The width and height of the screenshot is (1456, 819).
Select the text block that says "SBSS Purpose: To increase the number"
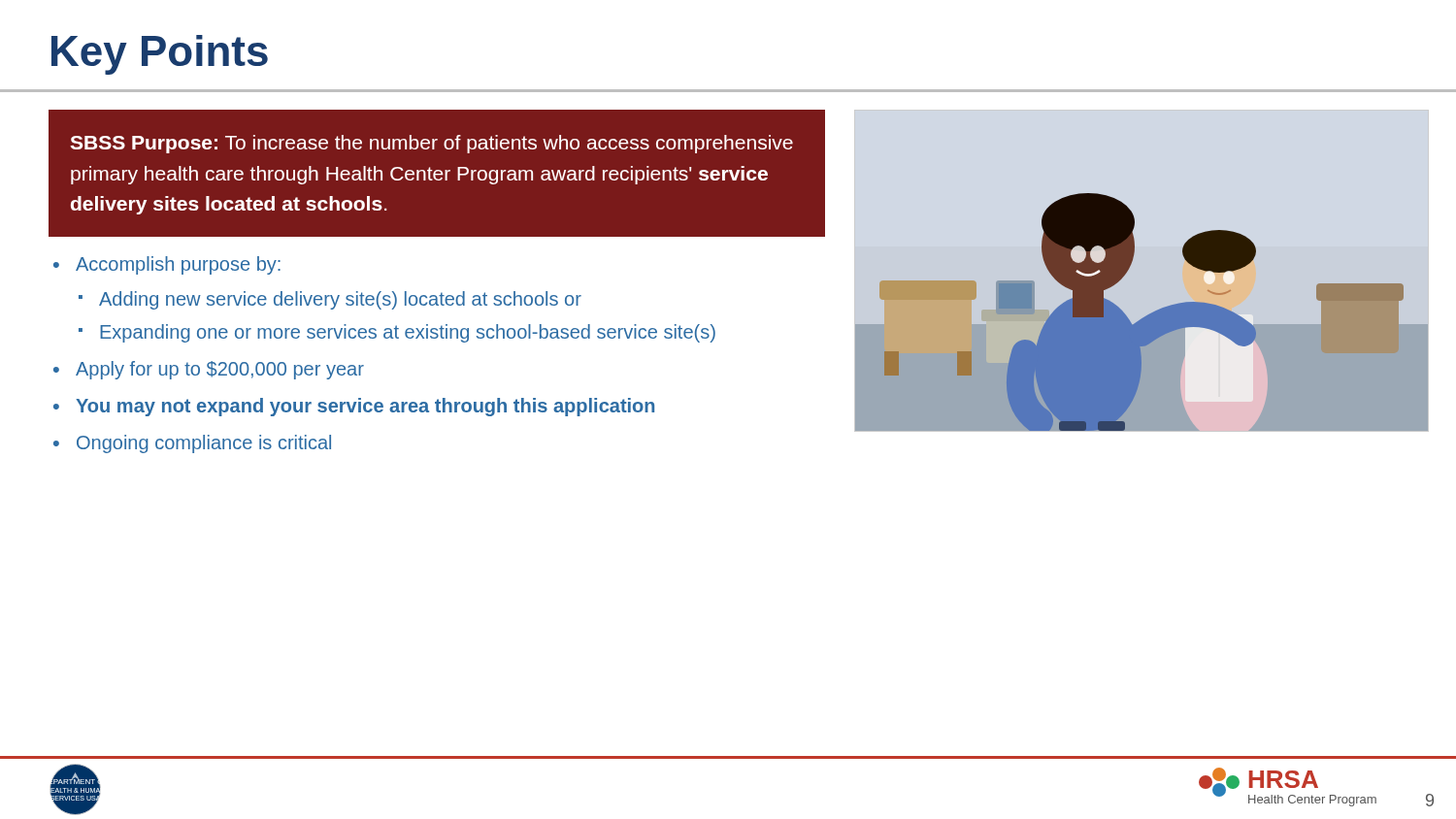(432, 173)
